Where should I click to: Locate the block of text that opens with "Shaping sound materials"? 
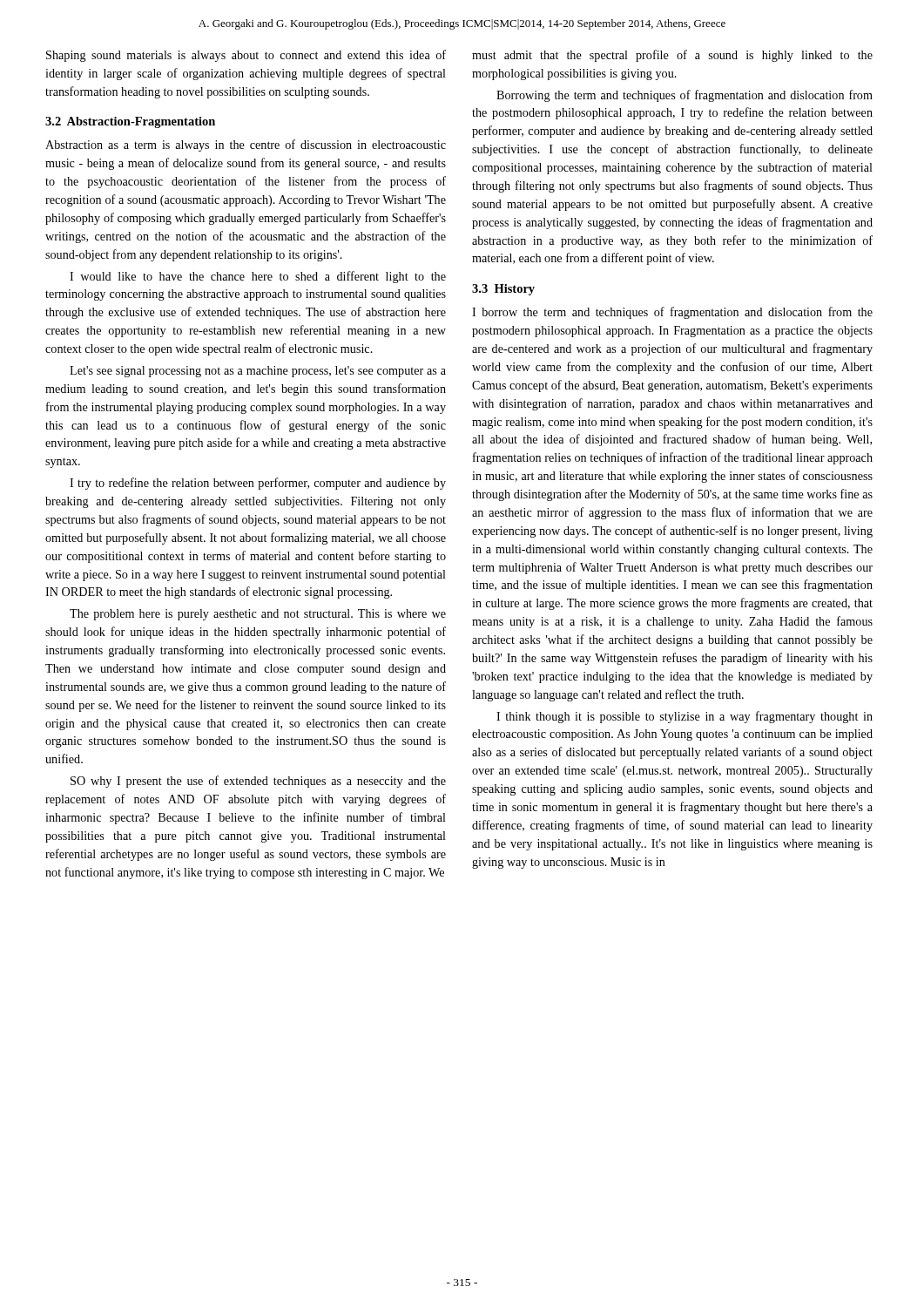pos(246,73)
